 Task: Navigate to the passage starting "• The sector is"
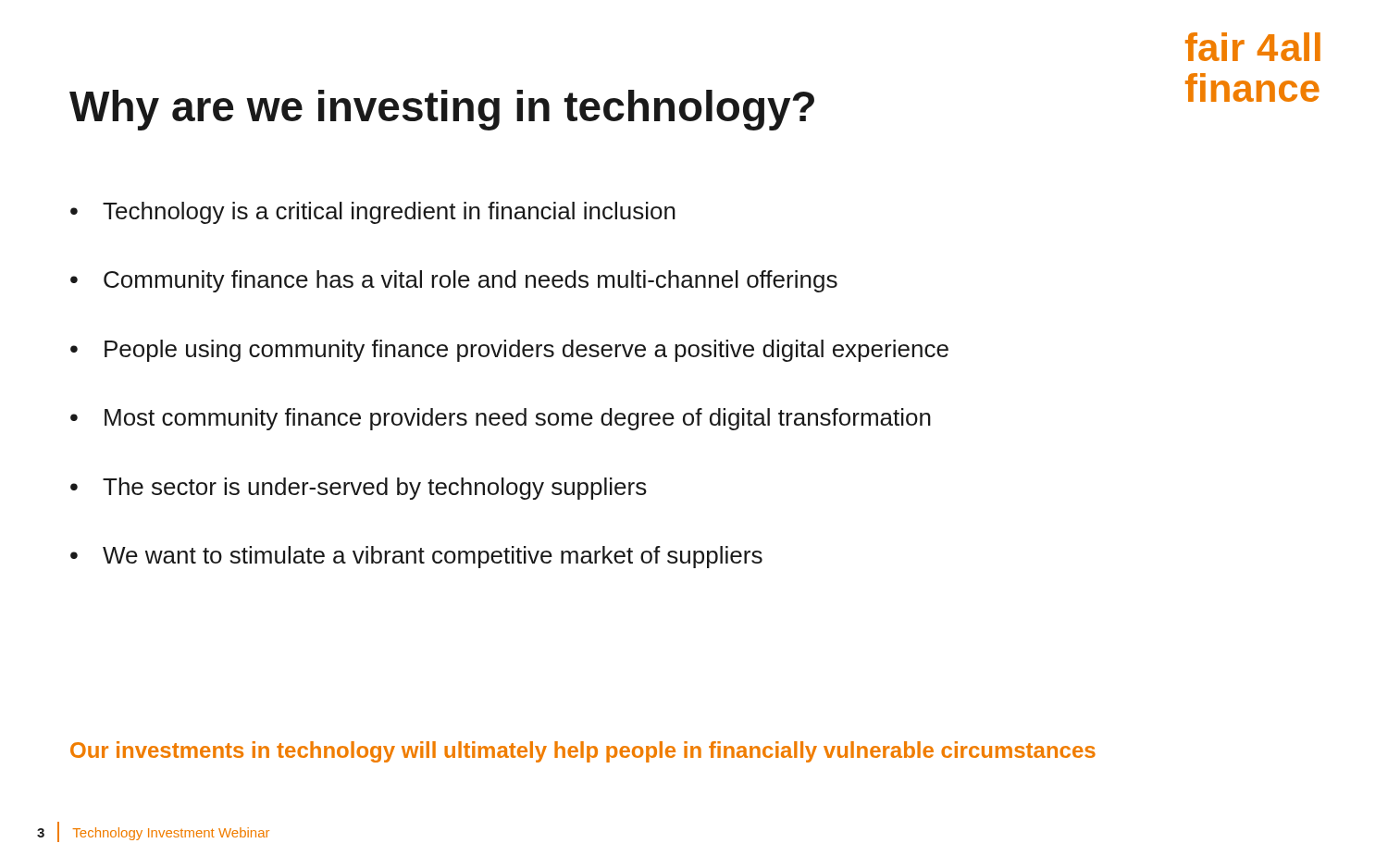359,489
